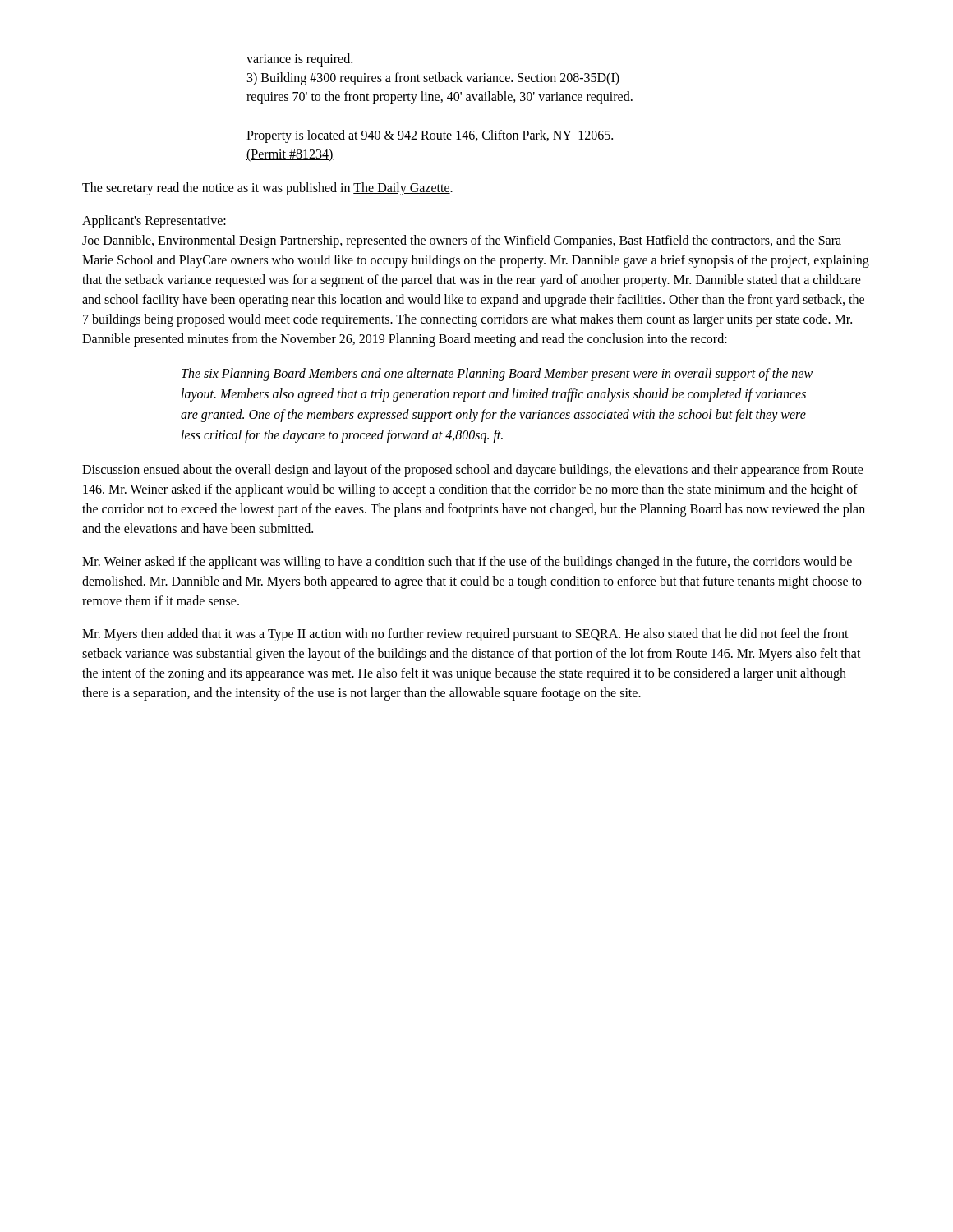Point to the block beginning "The secretary read the"
This screenshot has height=1232, width=953.
click(x=268, y=188)
